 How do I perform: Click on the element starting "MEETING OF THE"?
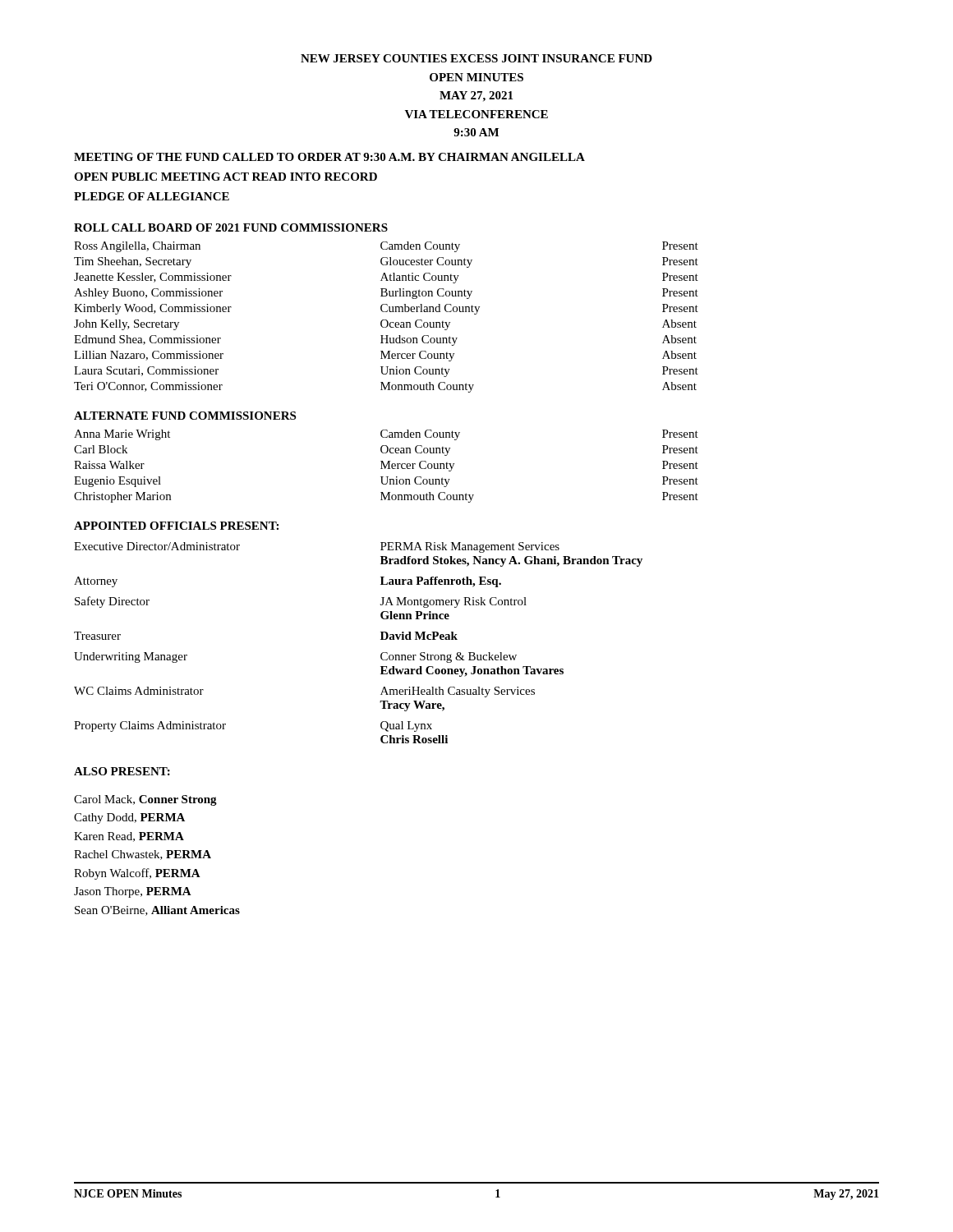(x=329, y=157)
